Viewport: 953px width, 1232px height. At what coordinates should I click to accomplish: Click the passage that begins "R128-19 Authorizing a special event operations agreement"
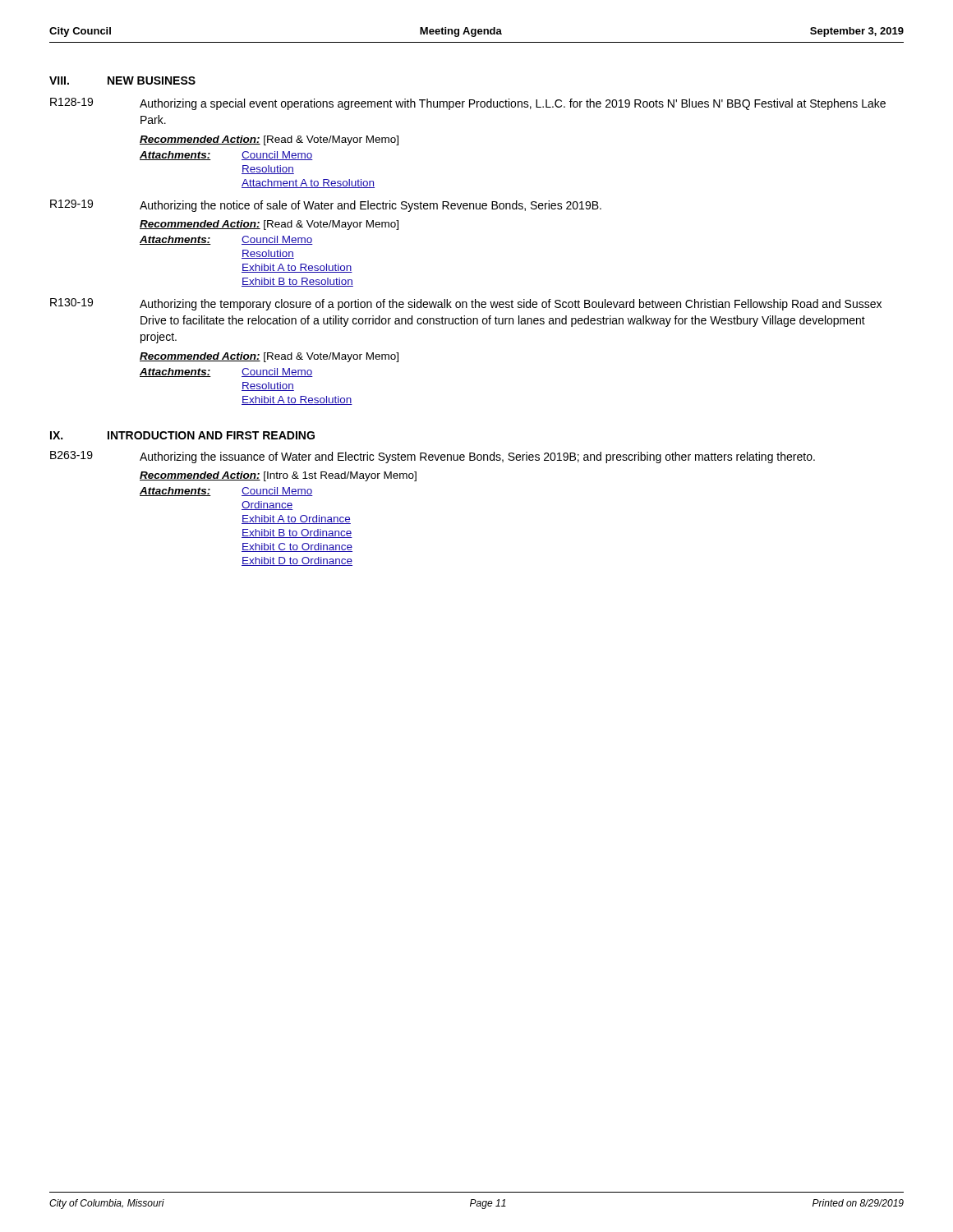click(x=476, y=112)
